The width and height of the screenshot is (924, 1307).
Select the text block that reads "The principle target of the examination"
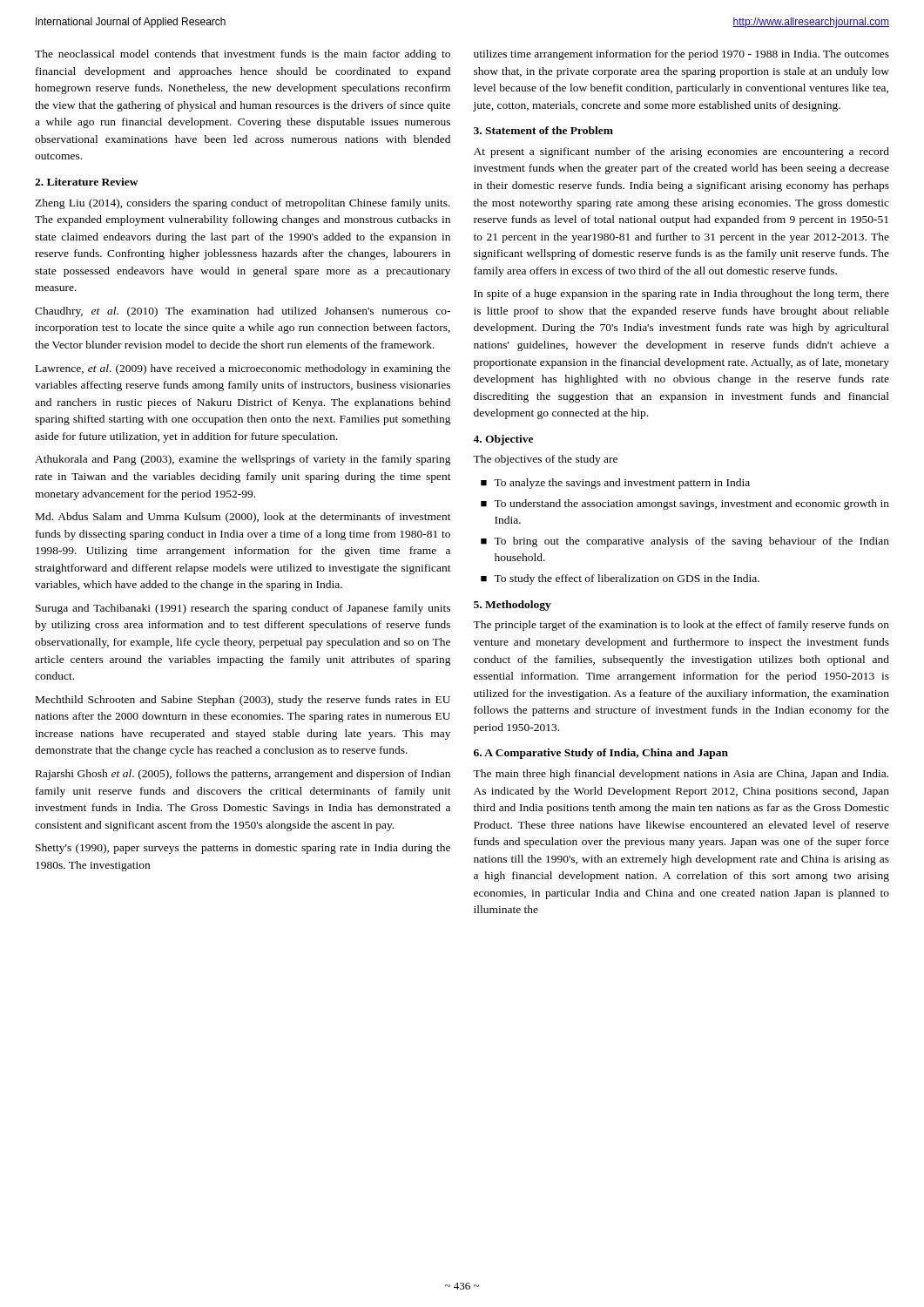coord(681,676)
